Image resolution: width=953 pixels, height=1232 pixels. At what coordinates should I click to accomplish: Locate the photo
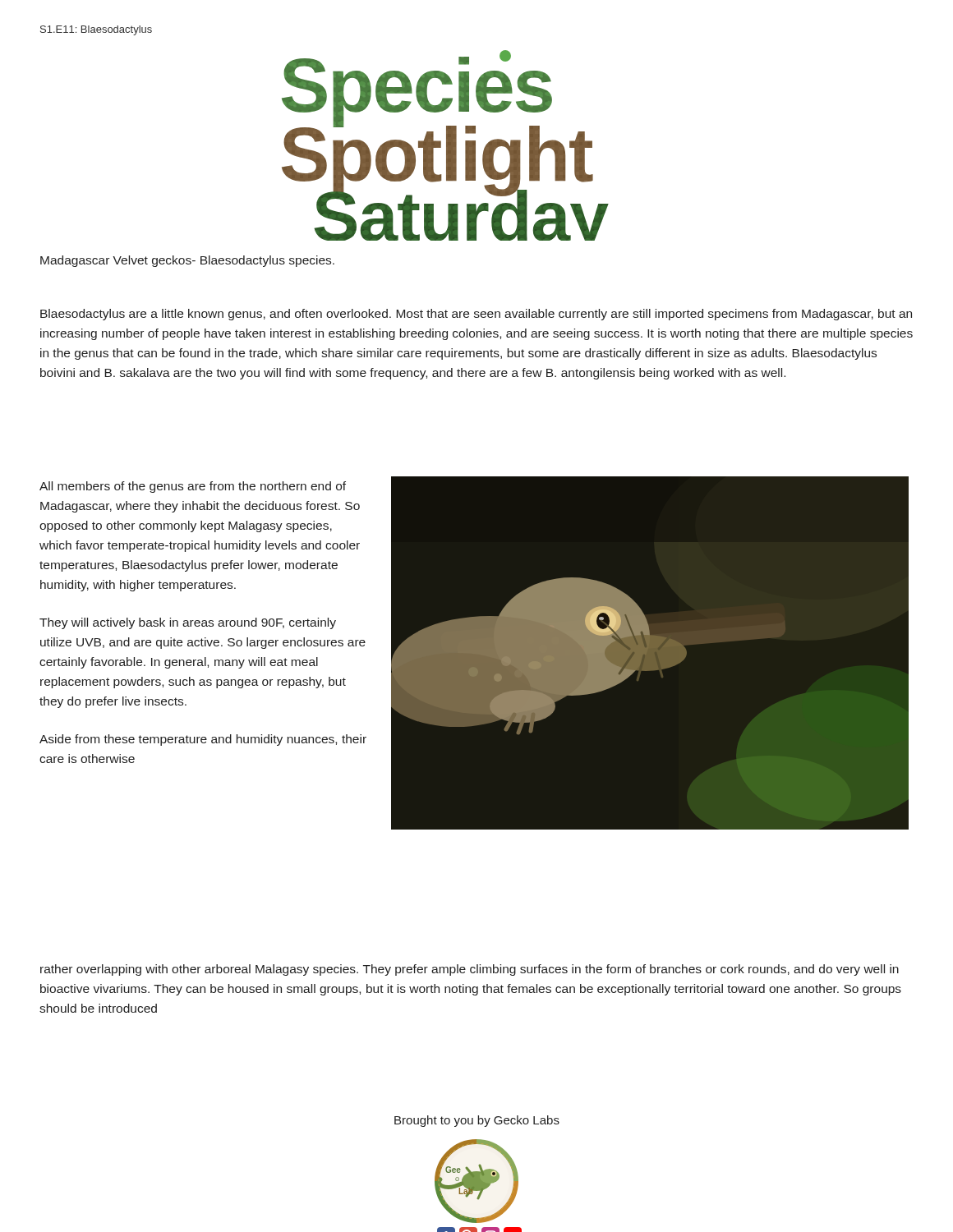(654, 655)
